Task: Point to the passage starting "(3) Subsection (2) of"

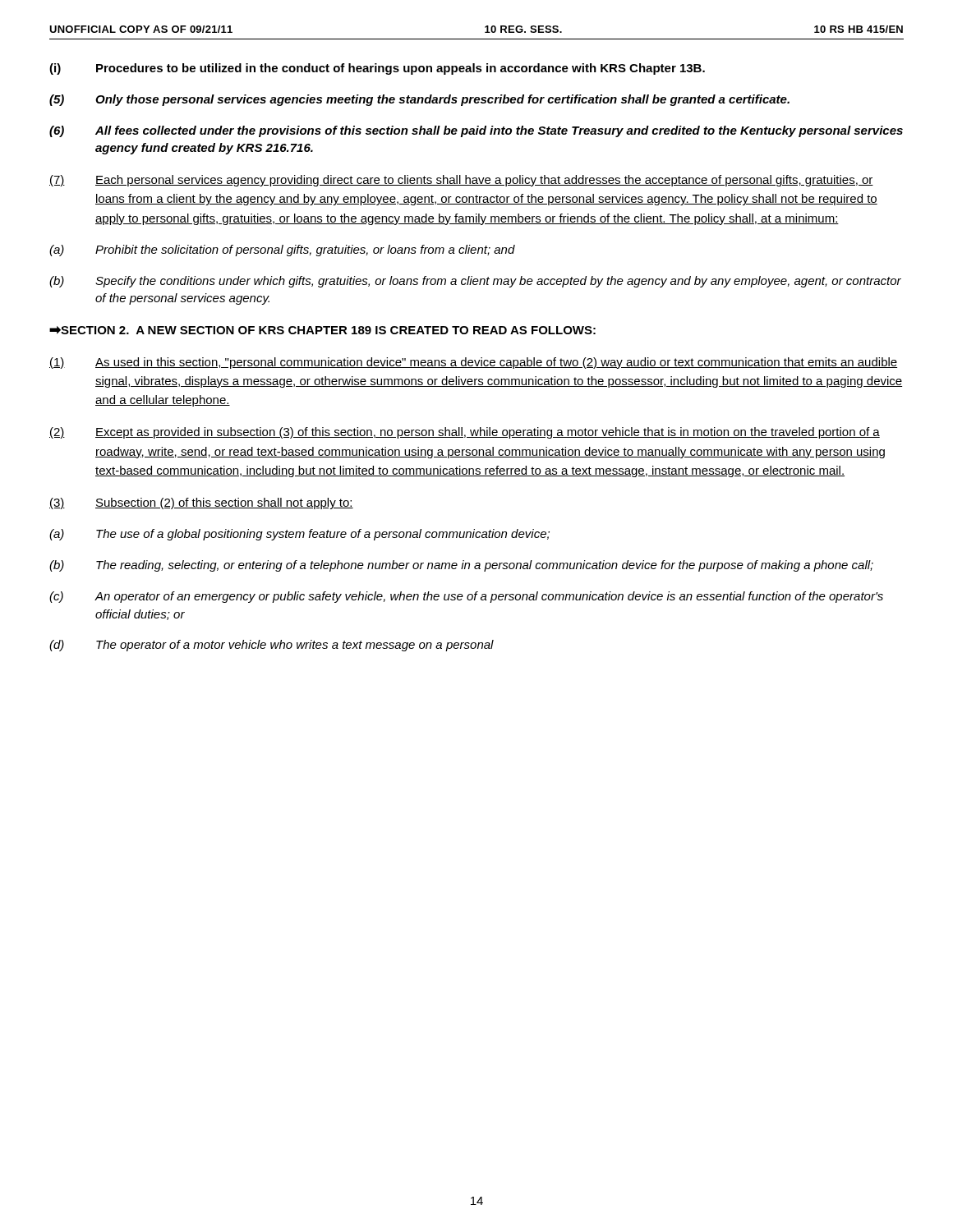Action: (x=201, y=503)
